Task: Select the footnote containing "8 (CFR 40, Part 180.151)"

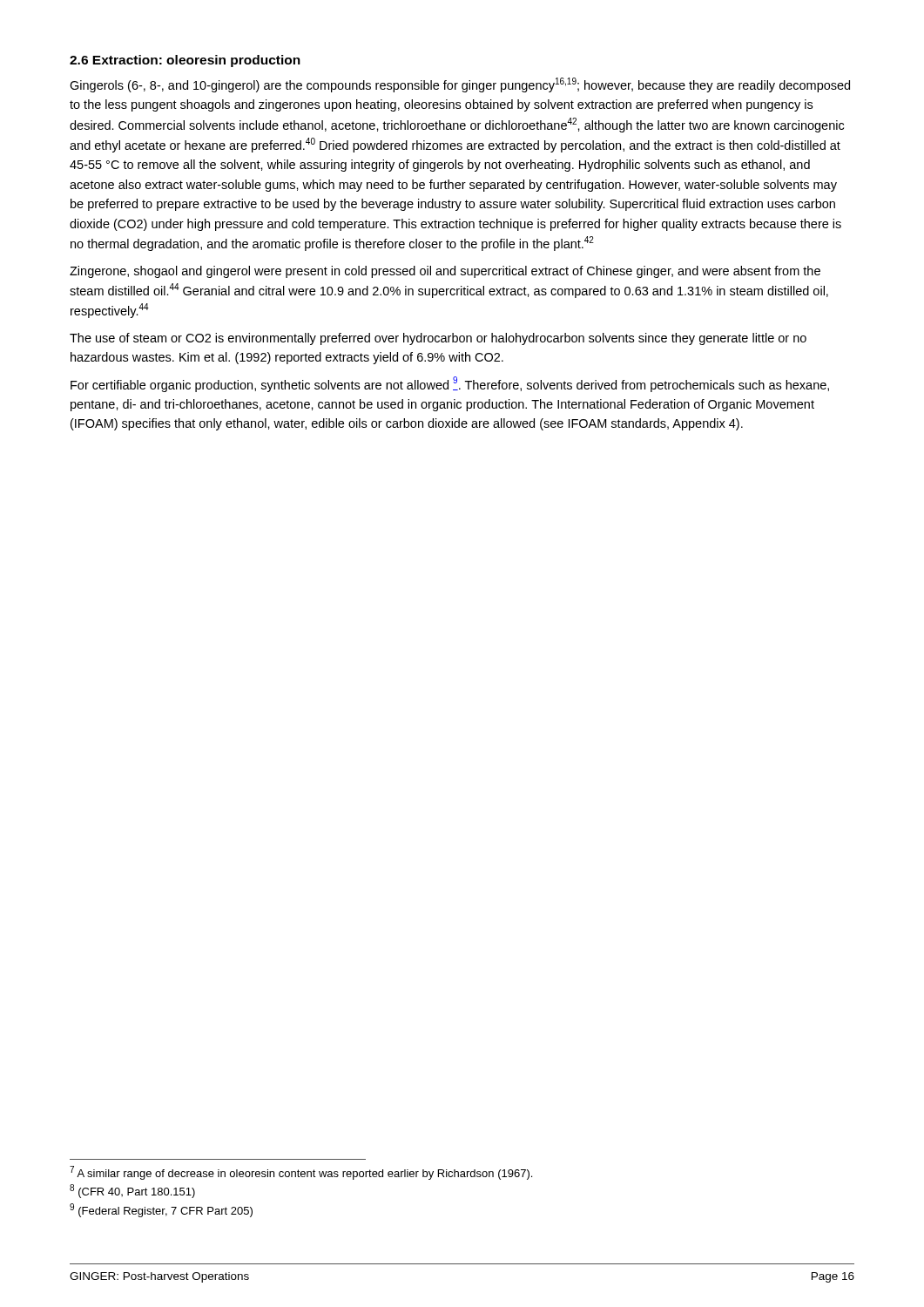Action: 133,1191
